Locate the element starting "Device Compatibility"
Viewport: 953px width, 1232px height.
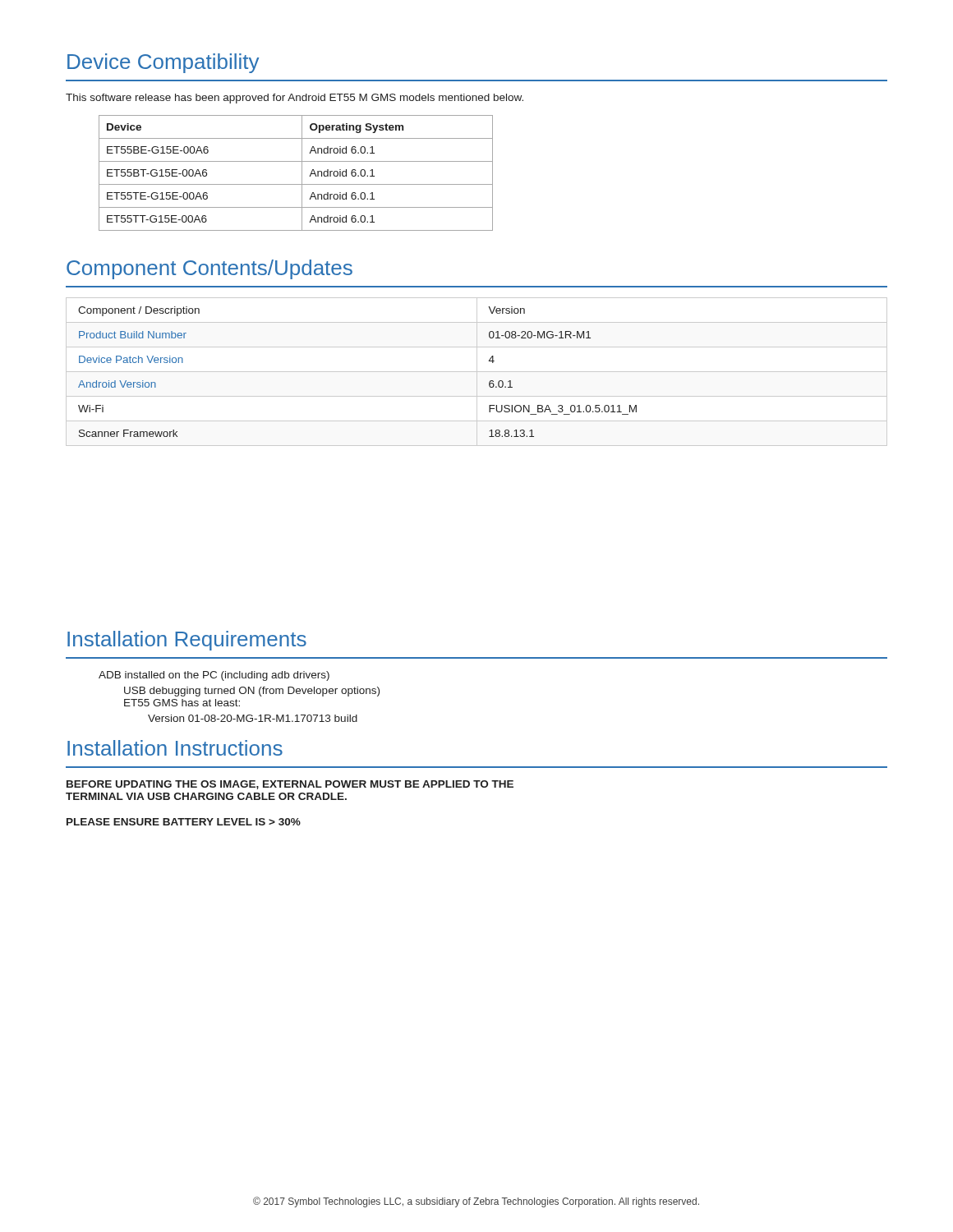click(x=163, y=63)
